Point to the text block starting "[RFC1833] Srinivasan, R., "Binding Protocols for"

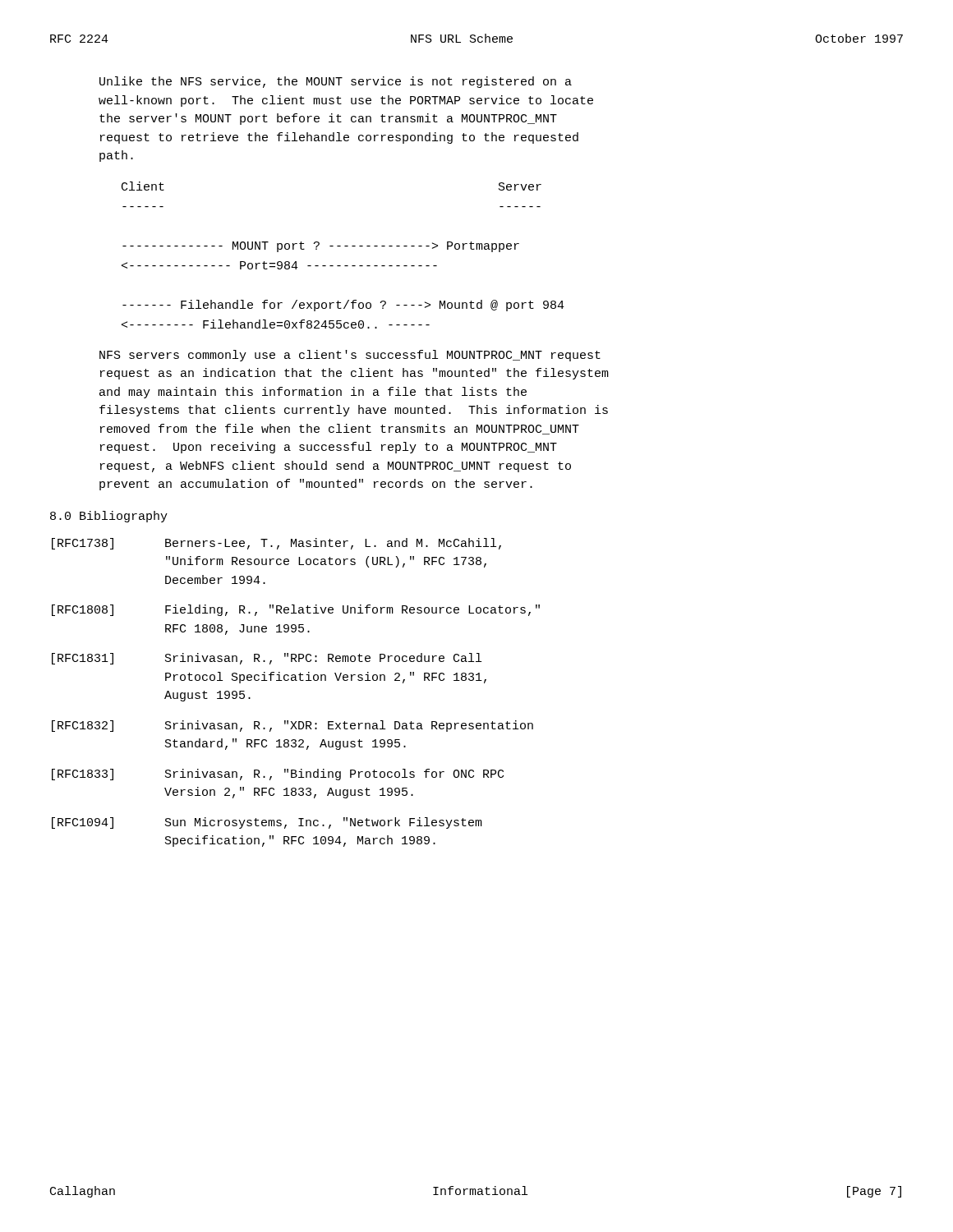476,784
